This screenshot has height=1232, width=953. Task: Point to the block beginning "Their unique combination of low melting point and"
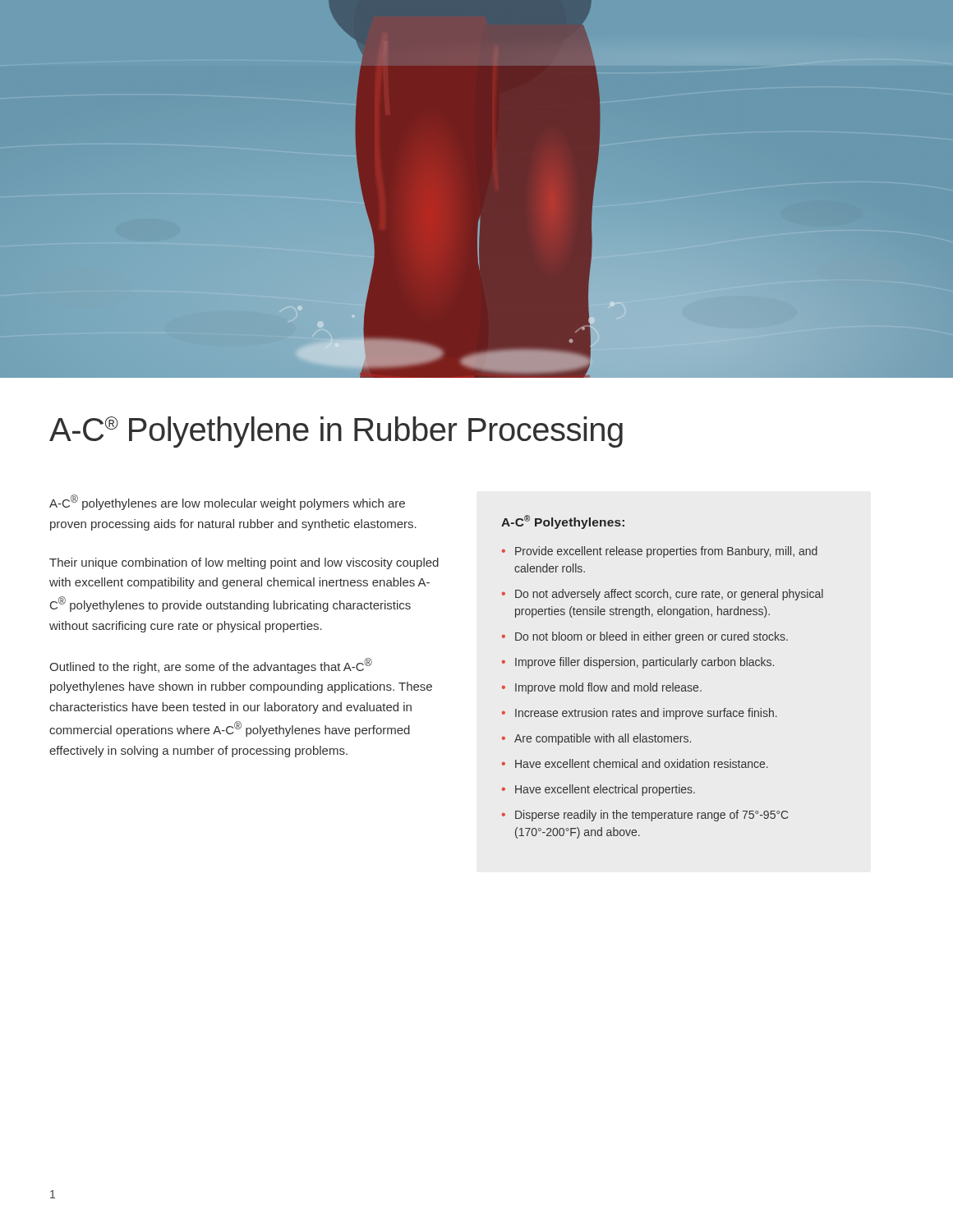coord(246,594)
